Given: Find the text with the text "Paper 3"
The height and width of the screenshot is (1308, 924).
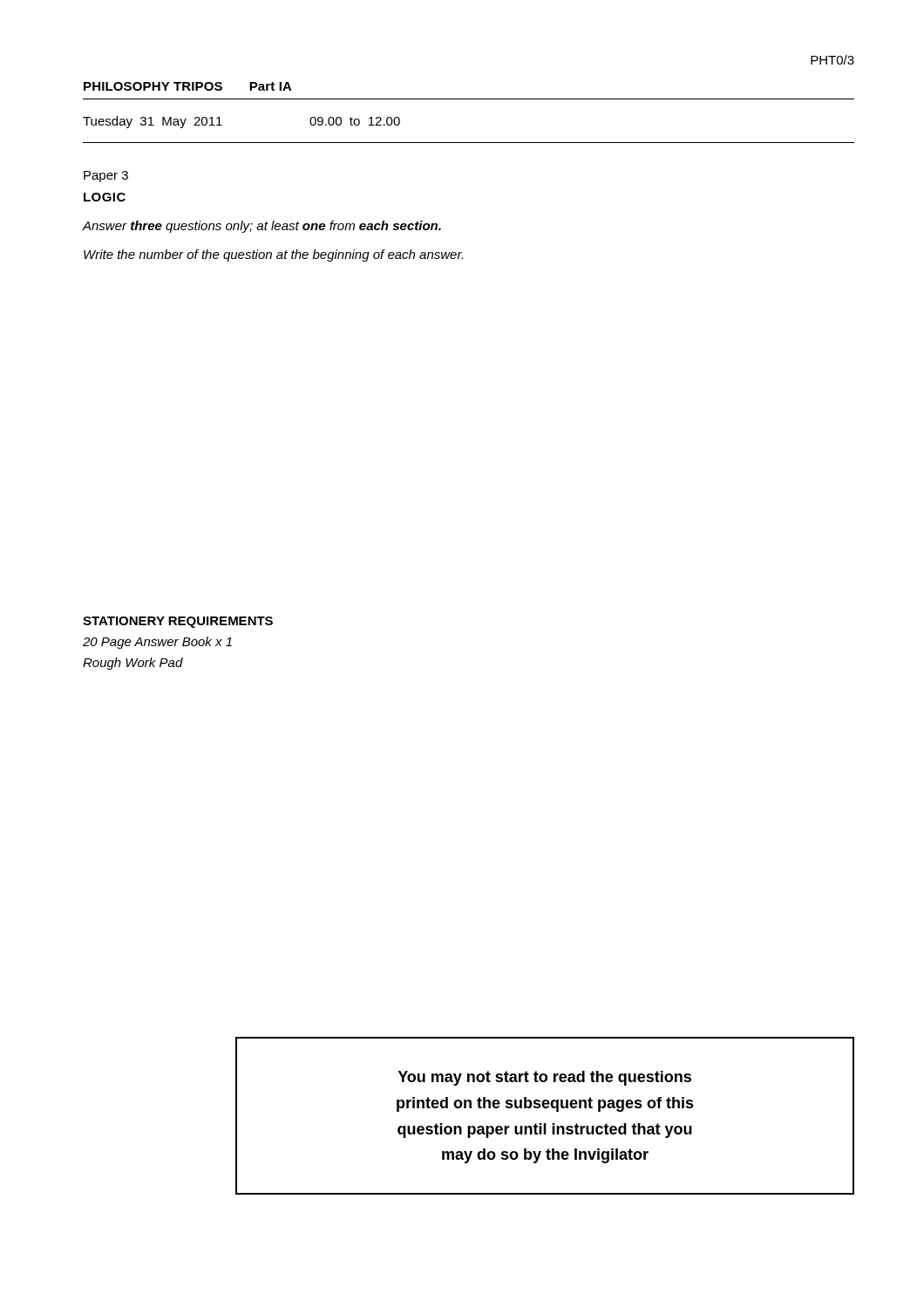Looking at the screenshot, I should 106,175.
